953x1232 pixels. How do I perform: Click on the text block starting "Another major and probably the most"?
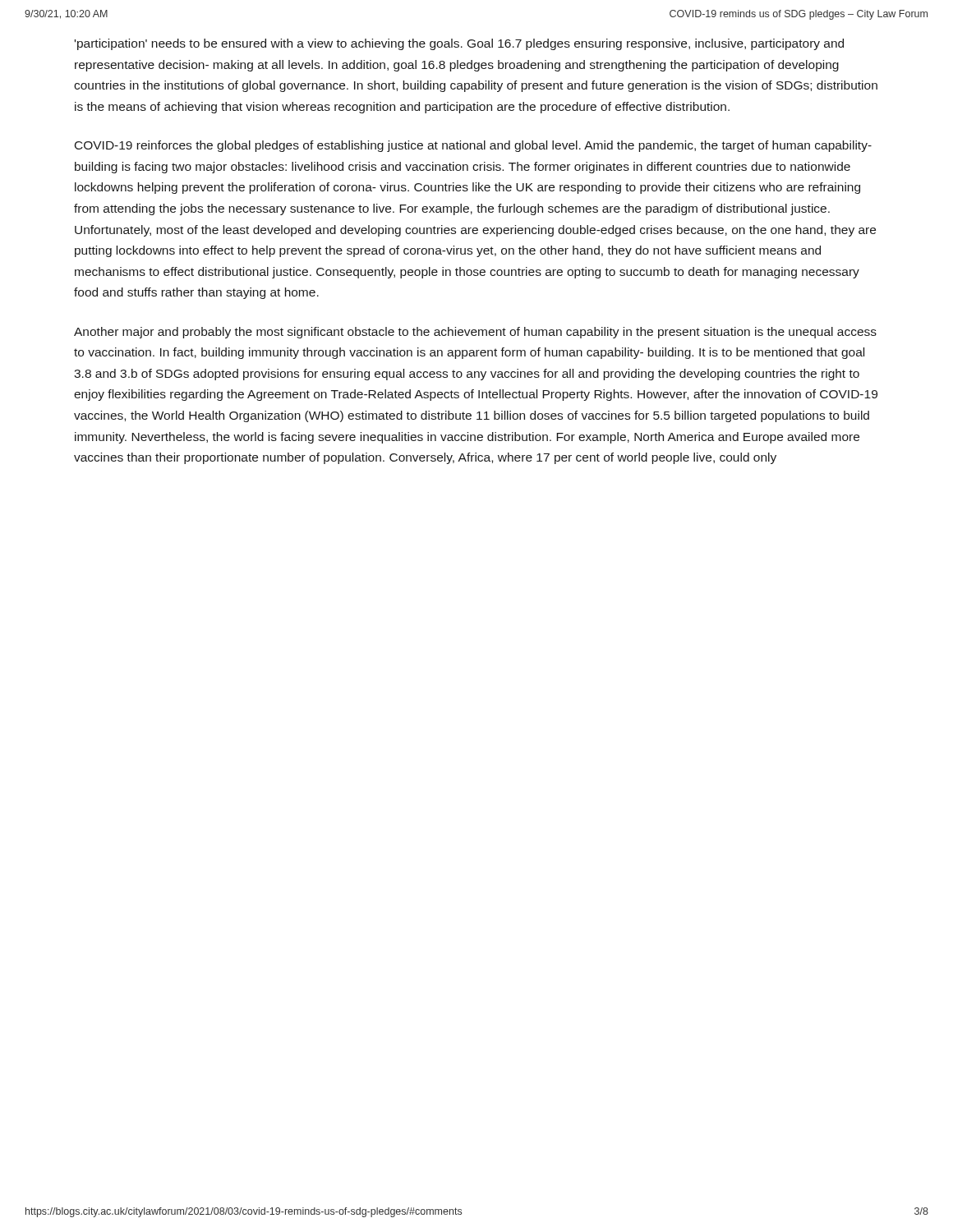(476, 394)
